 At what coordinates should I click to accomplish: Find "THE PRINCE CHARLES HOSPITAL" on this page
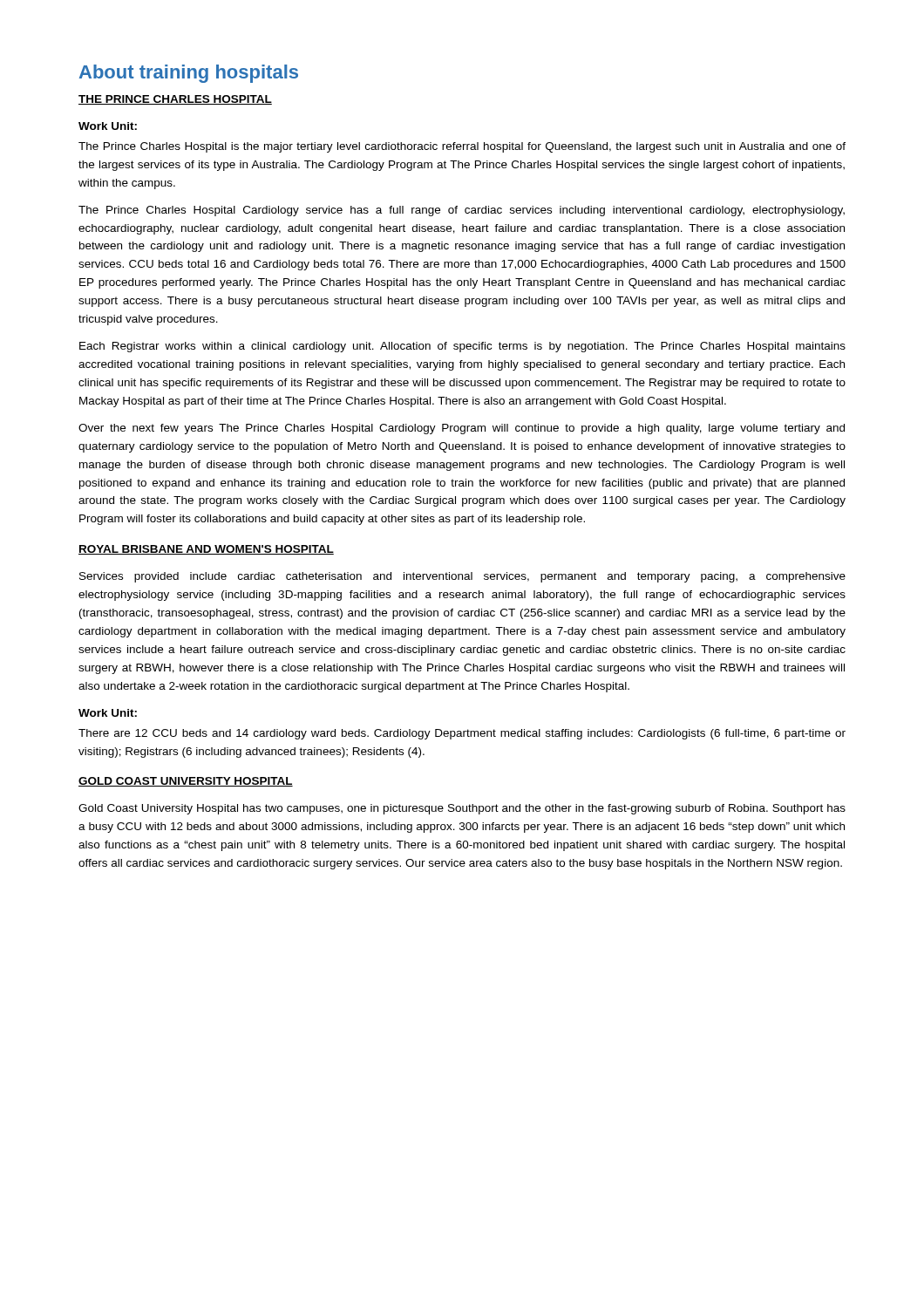[x=175, y=100]
